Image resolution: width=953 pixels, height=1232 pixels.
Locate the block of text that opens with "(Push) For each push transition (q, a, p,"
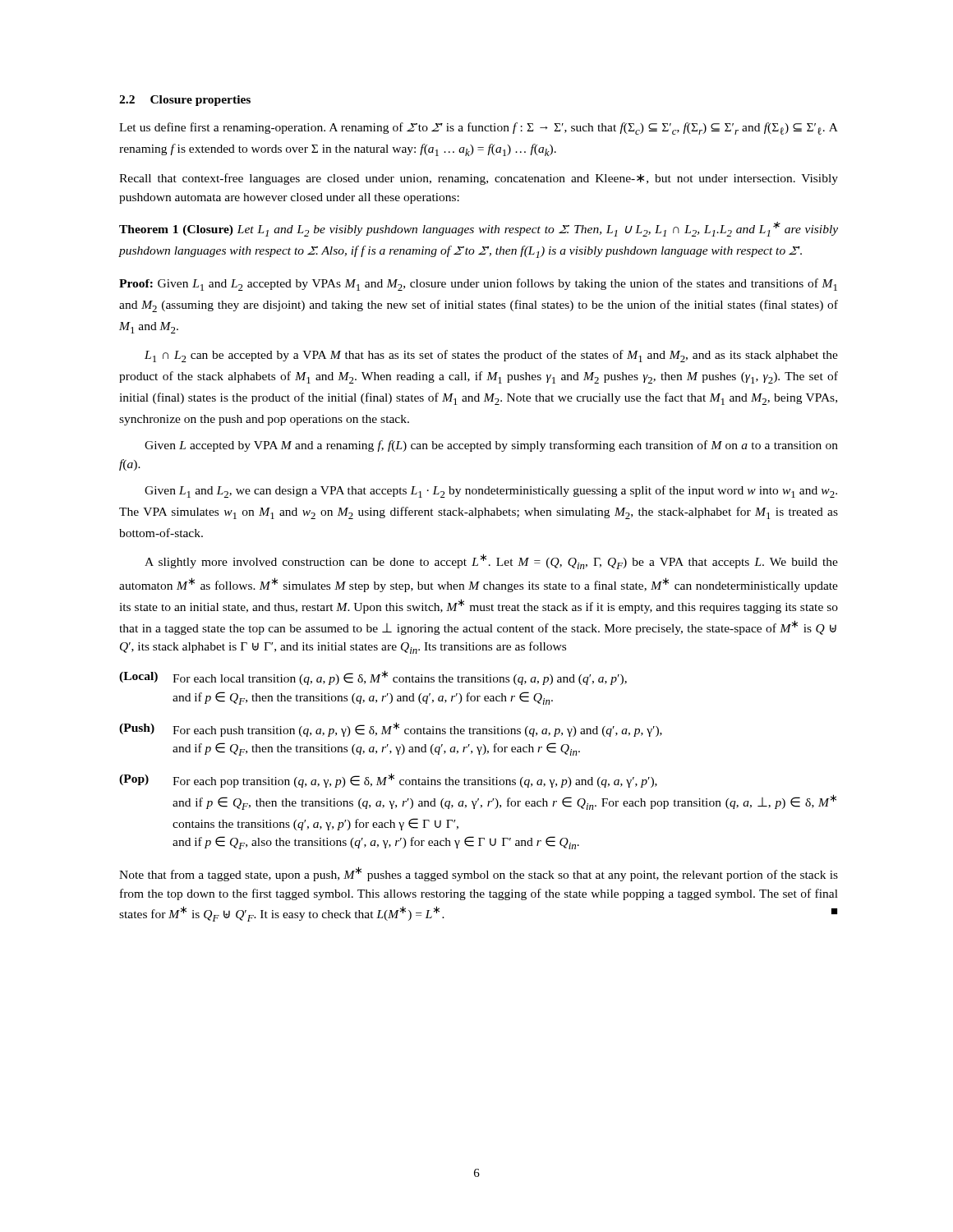(x=479, y=739)
